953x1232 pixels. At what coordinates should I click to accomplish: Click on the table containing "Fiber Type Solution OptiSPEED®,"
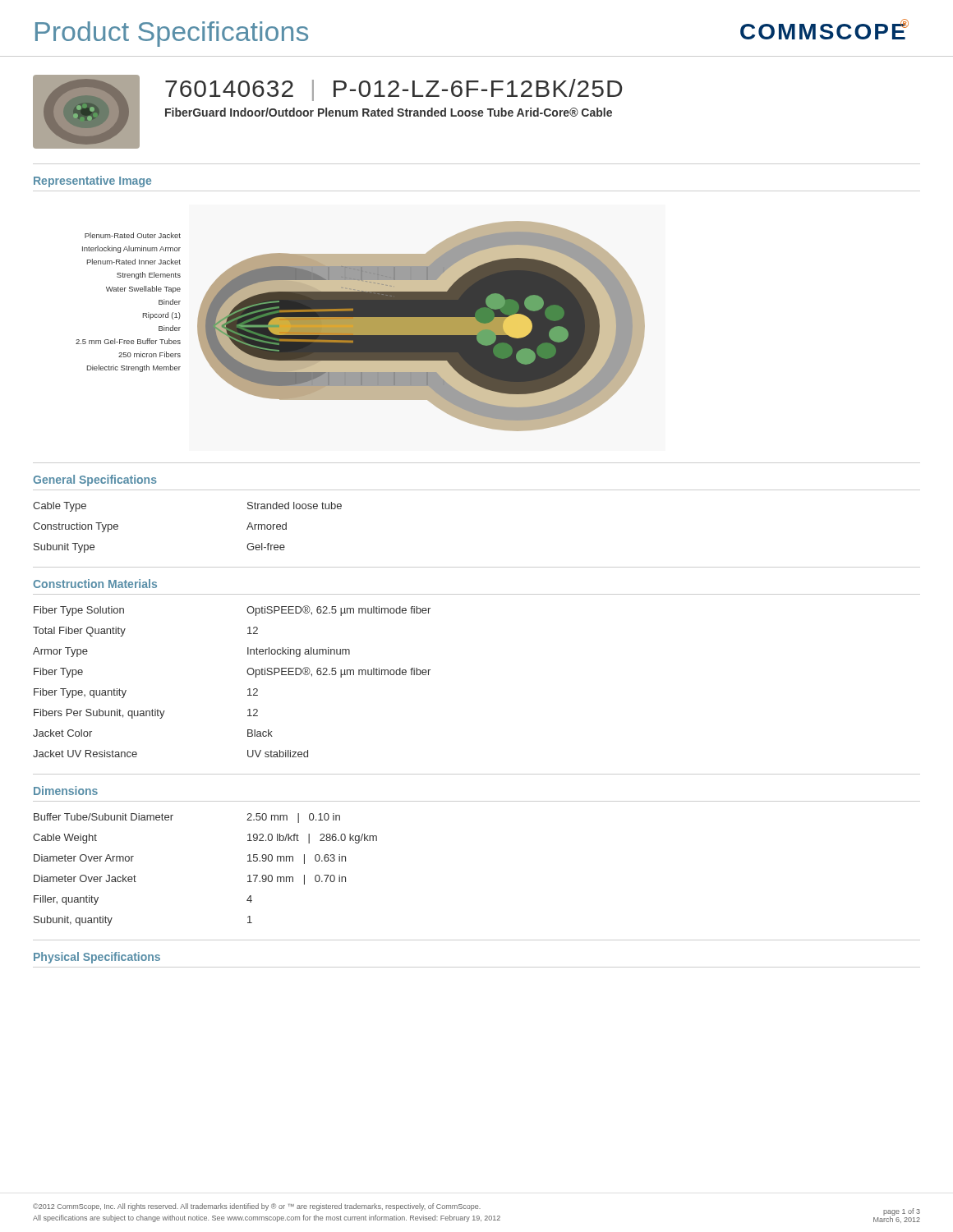pos(476,682)
